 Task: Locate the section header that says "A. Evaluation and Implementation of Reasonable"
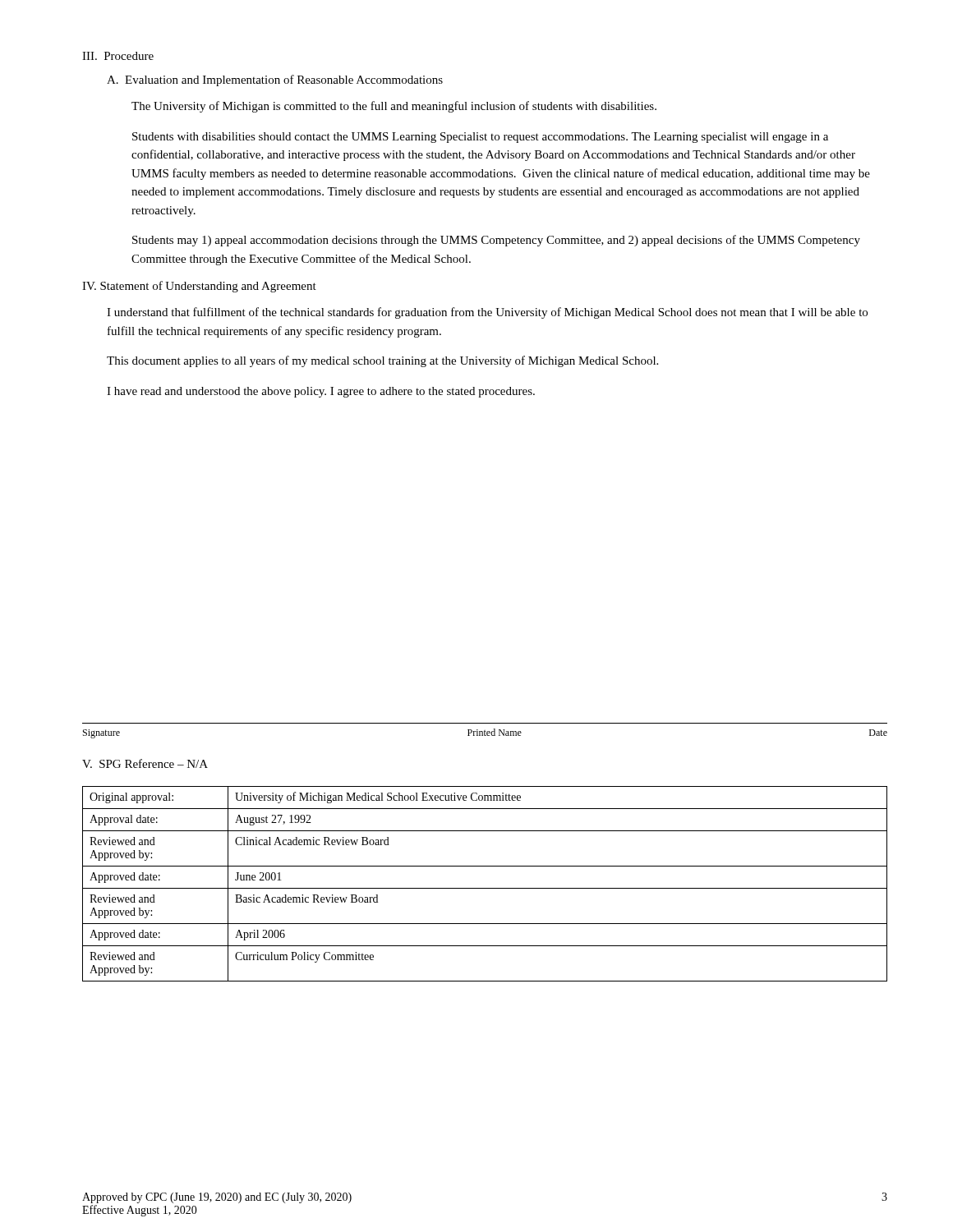pos(275,80)
